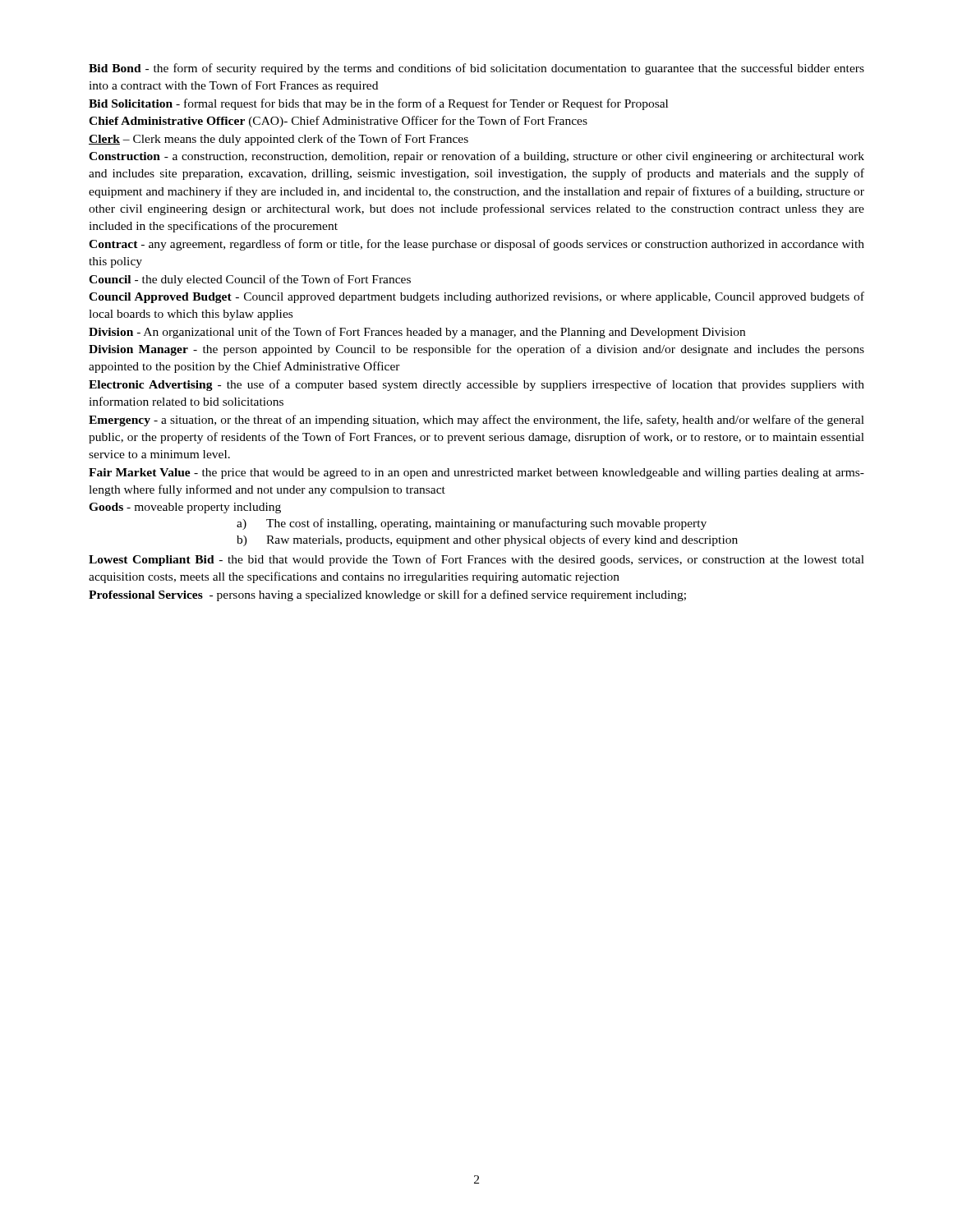Locate the block of text that opens with "Bid Solicitation - formal request for bids"
953x1232 pixels.
[x=379, y=103]
